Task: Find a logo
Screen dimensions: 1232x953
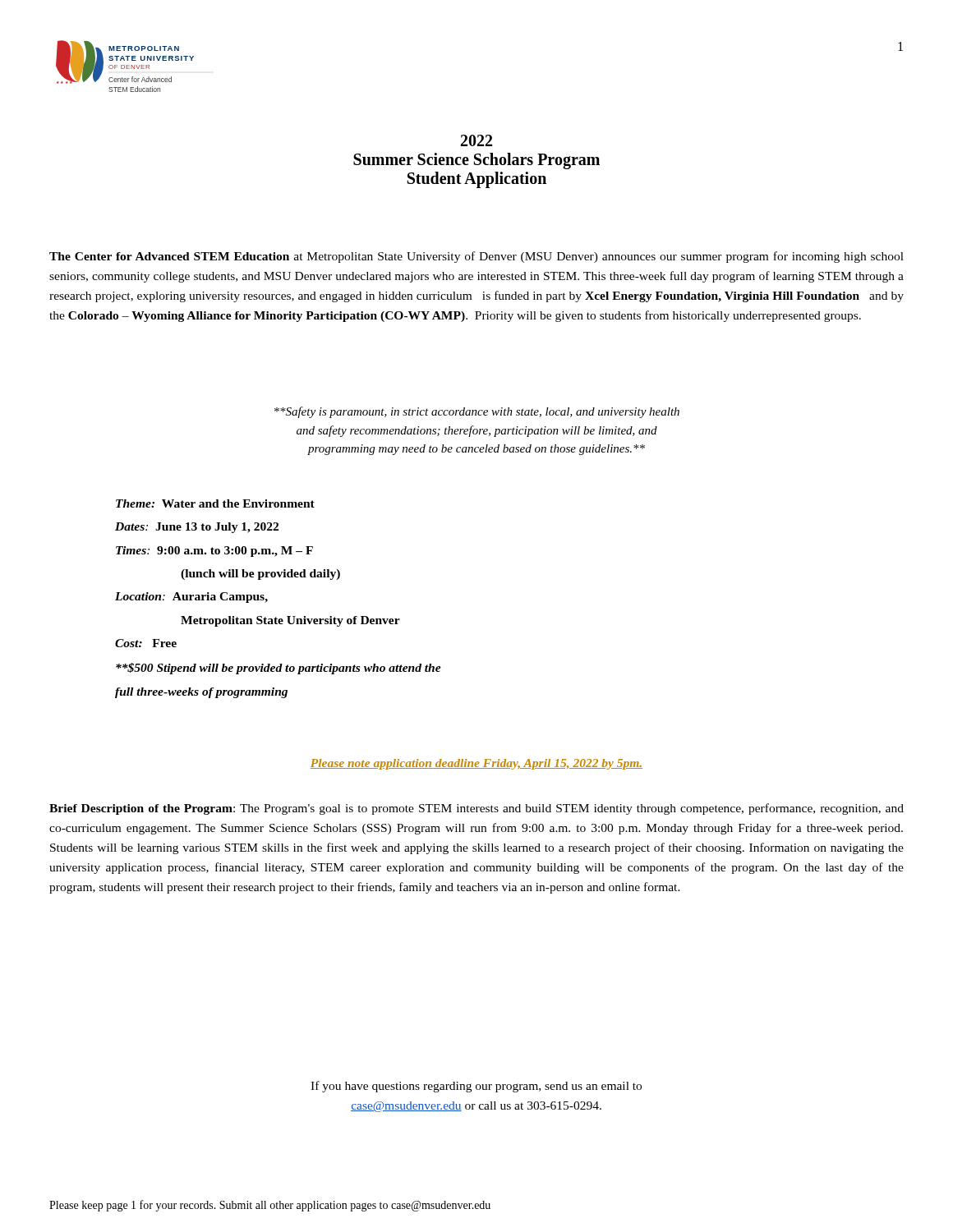Action: [140, 70]
